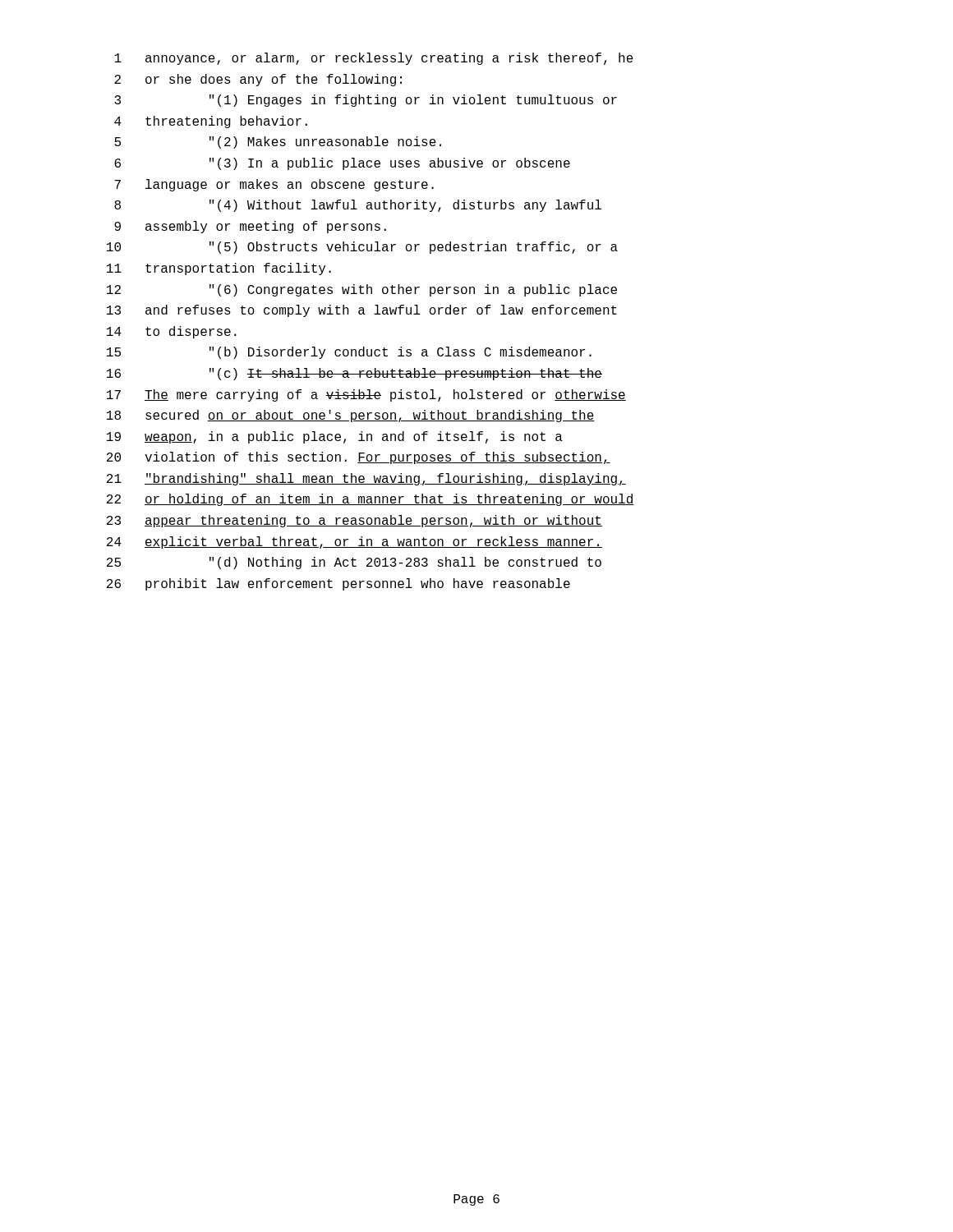This screenshot has width=953, height=1232.
Task: Click on the list item with the text "3 "(1) Engages in fighting or"
Action: (x=485, y=102)
